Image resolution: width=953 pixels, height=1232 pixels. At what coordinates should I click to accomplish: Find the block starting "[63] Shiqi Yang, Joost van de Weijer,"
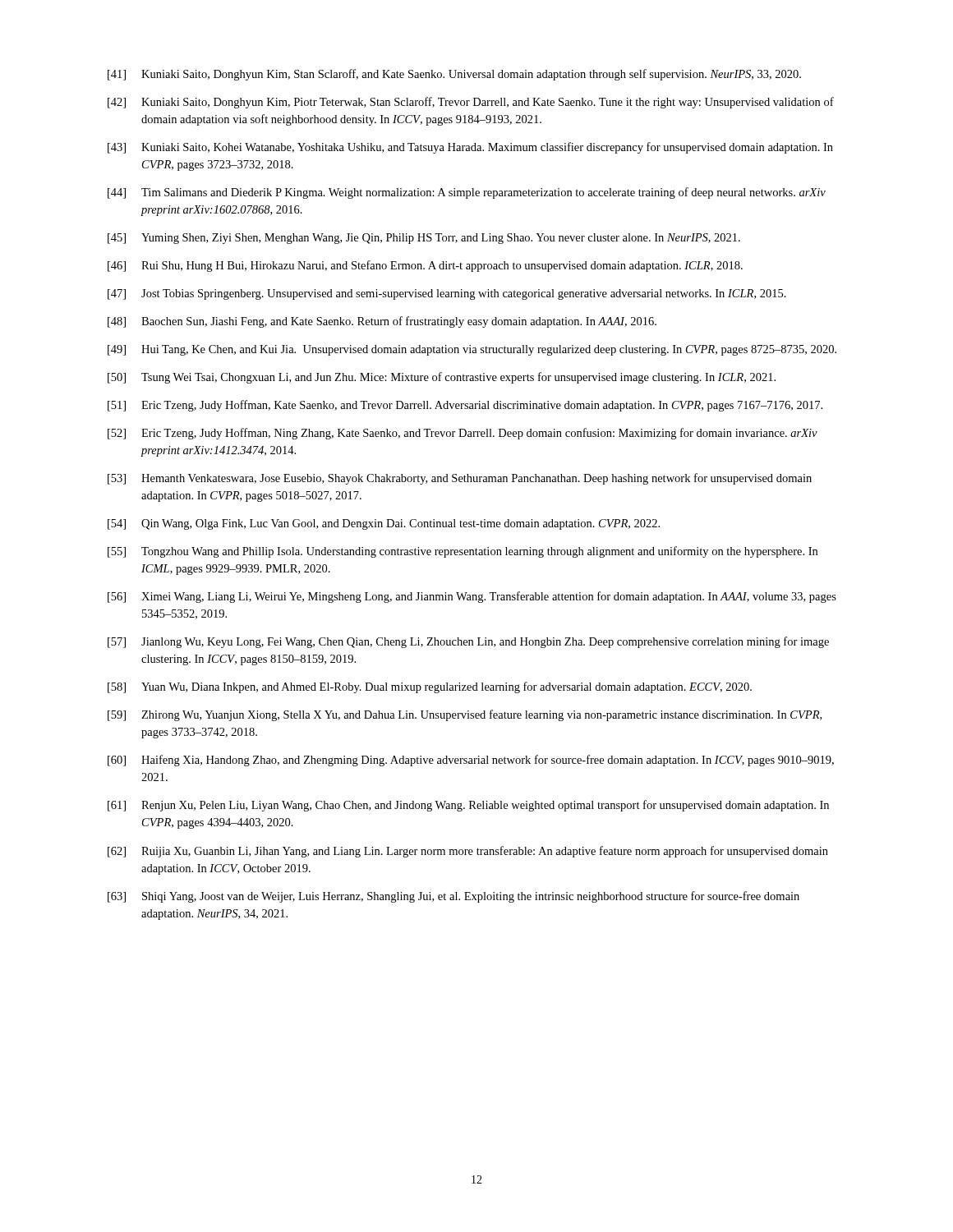point(476,905)
